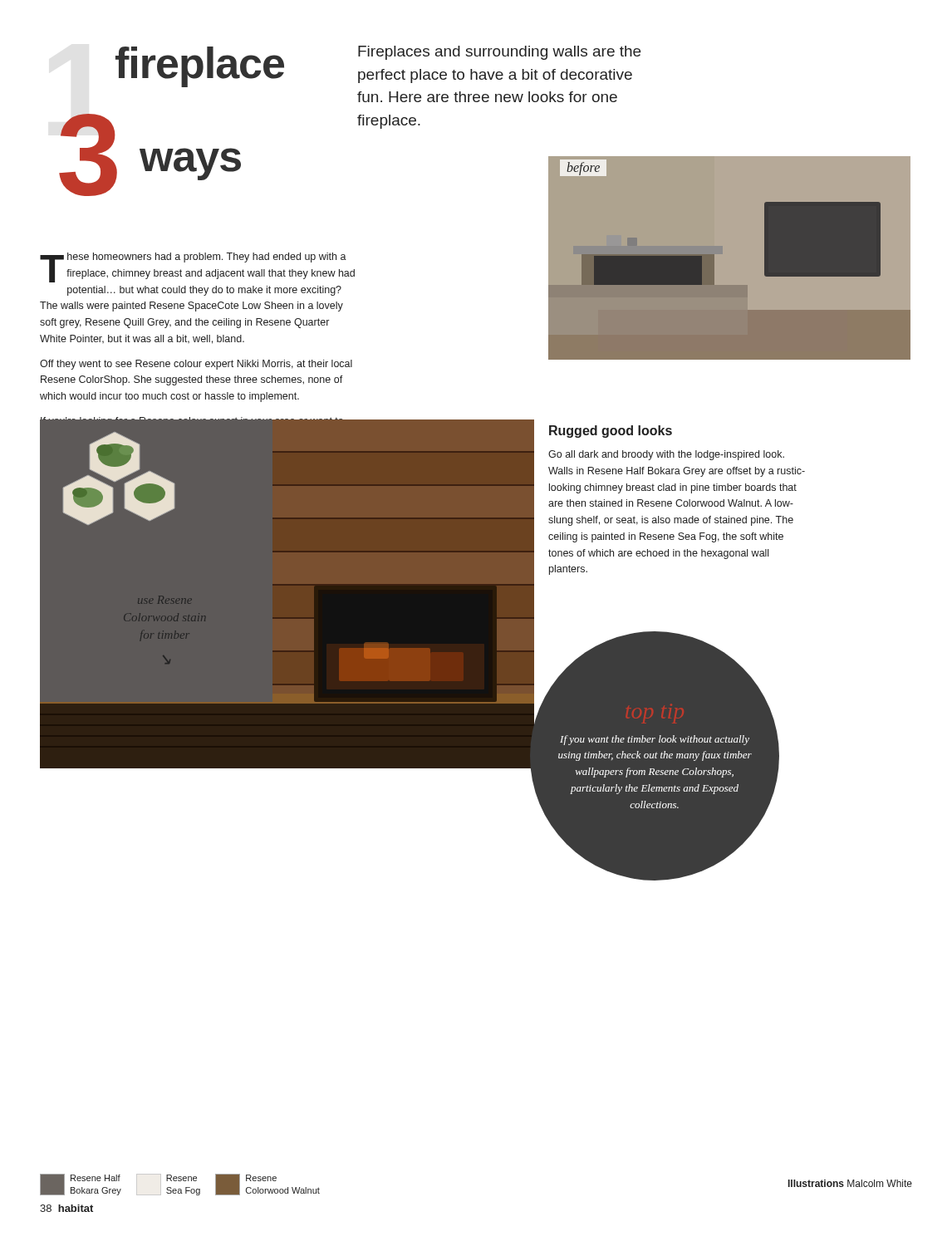This screenshot has width=952, height=1246.
Task: Click on the text starting "Illustrations Malcolm White"
Action: (850, 1184)
